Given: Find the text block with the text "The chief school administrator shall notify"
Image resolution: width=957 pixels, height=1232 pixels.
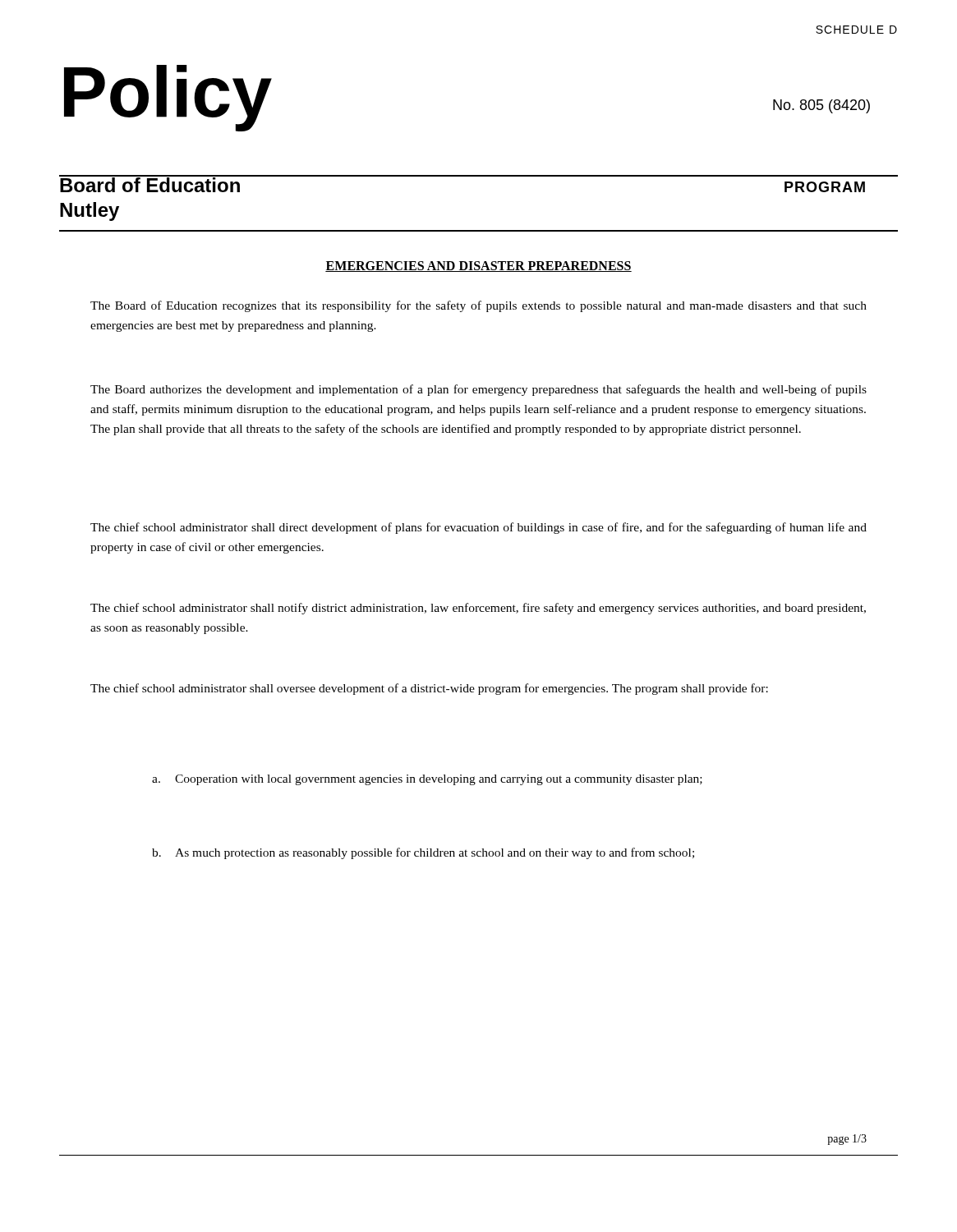Looking at the screenshot, I should 478,617.
